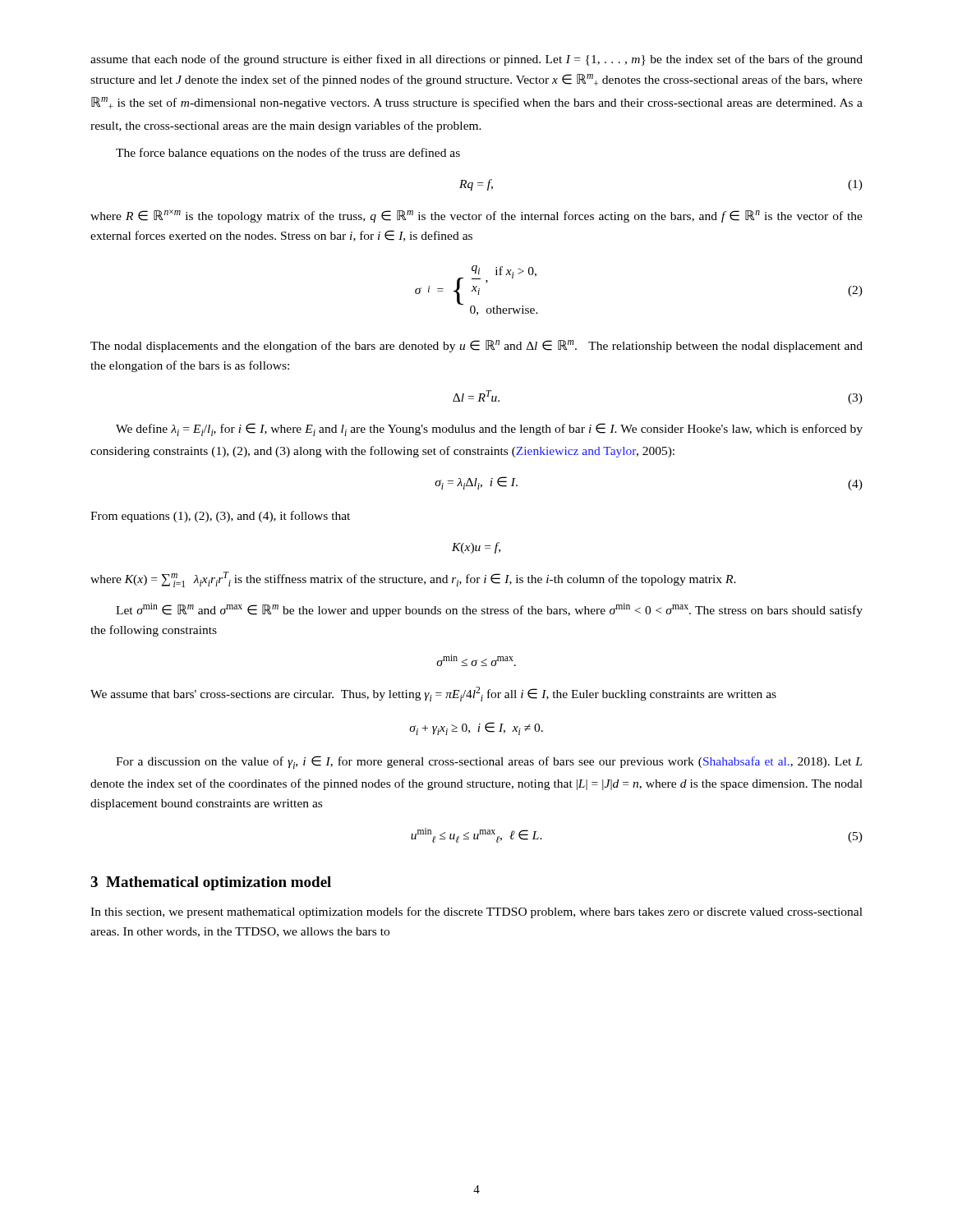Find the text block with the text "From equations (1), (2), (3),"

pos(220,516)
